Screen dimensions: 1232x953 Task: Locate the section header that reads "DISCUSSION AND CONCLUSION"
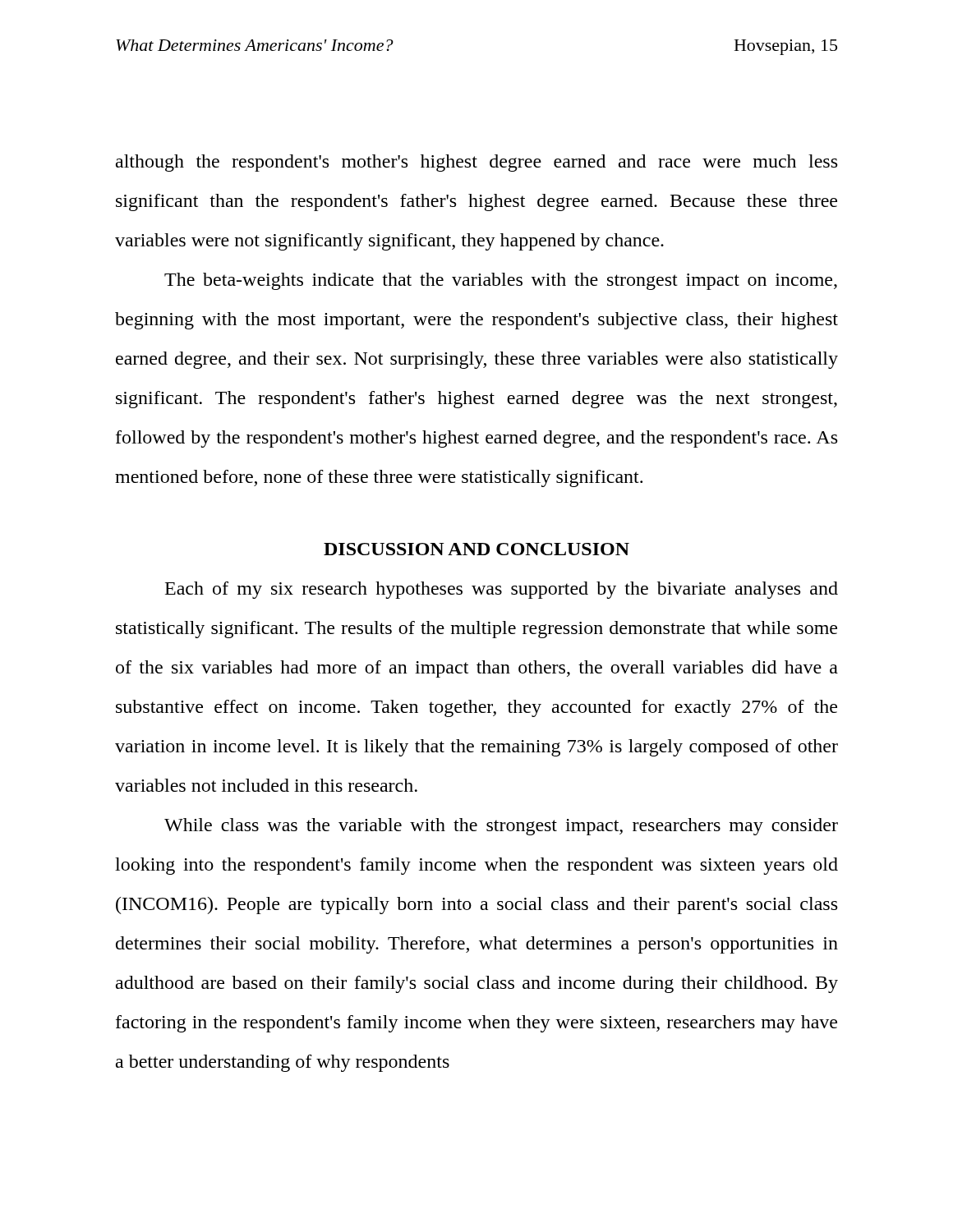click(x=476, y=549)
